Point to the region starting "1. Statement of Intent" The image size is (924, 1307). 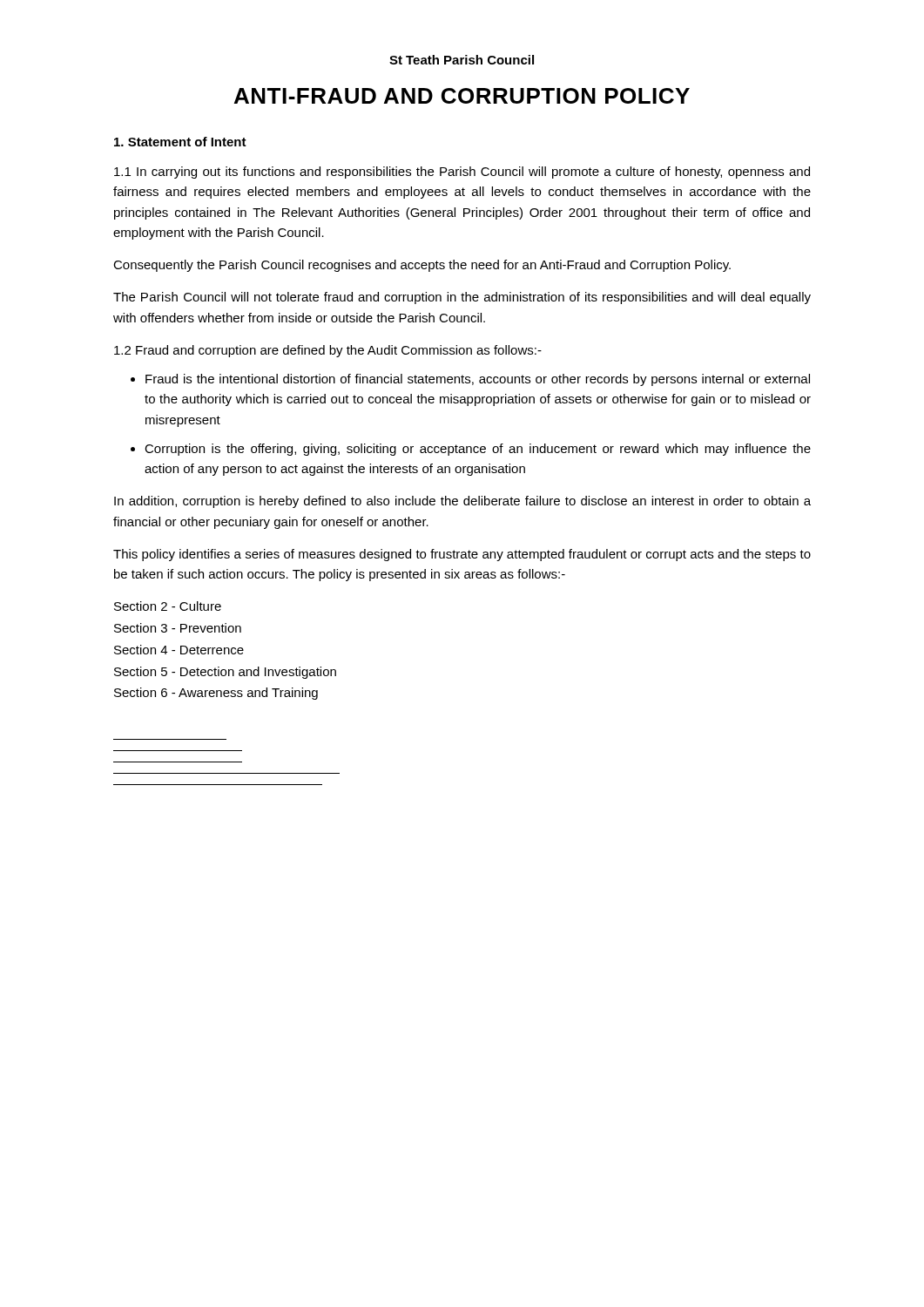(180, 142)
